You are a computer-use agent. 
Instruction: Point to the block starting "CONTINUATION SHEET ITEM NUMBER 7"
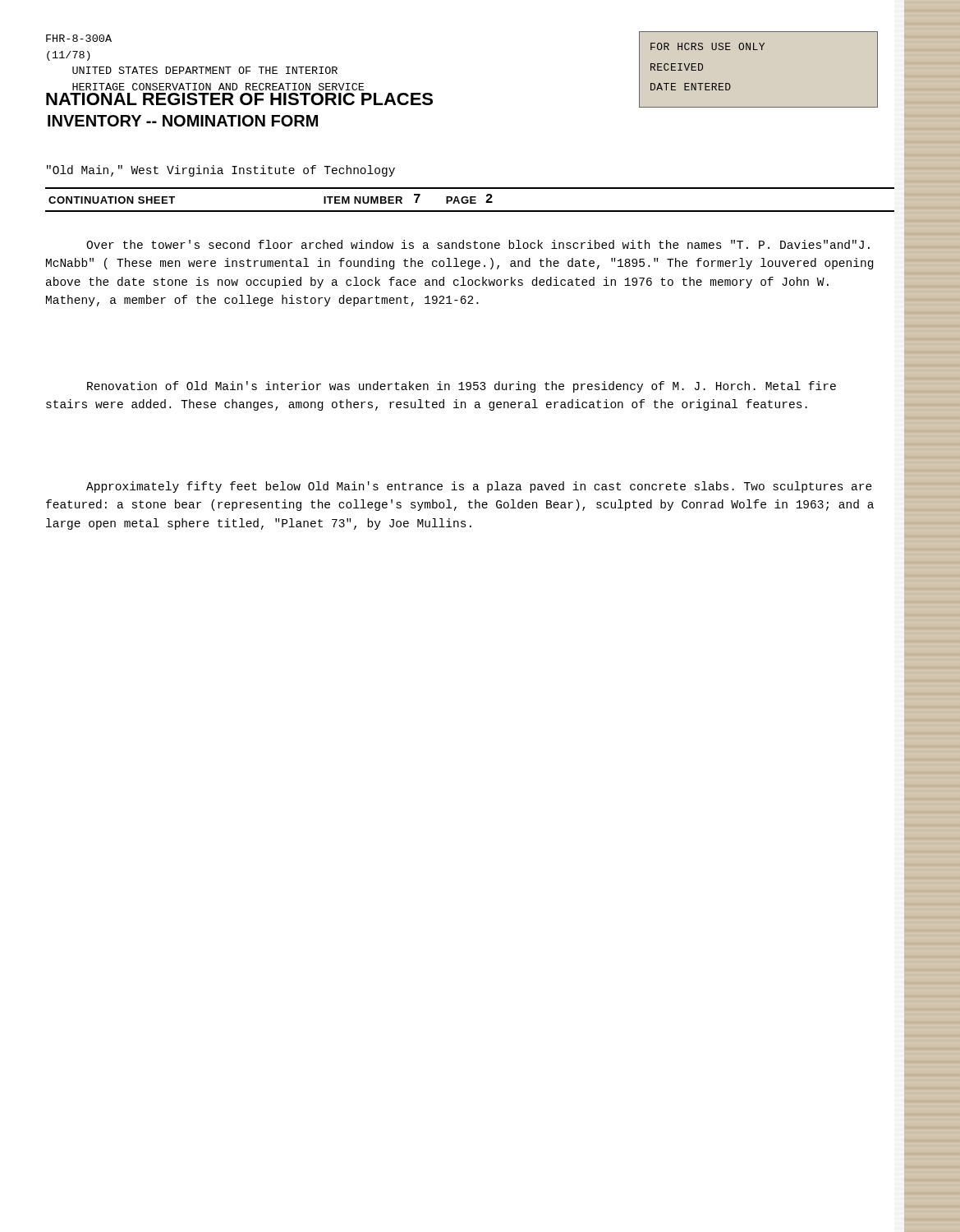coord(271,200)
